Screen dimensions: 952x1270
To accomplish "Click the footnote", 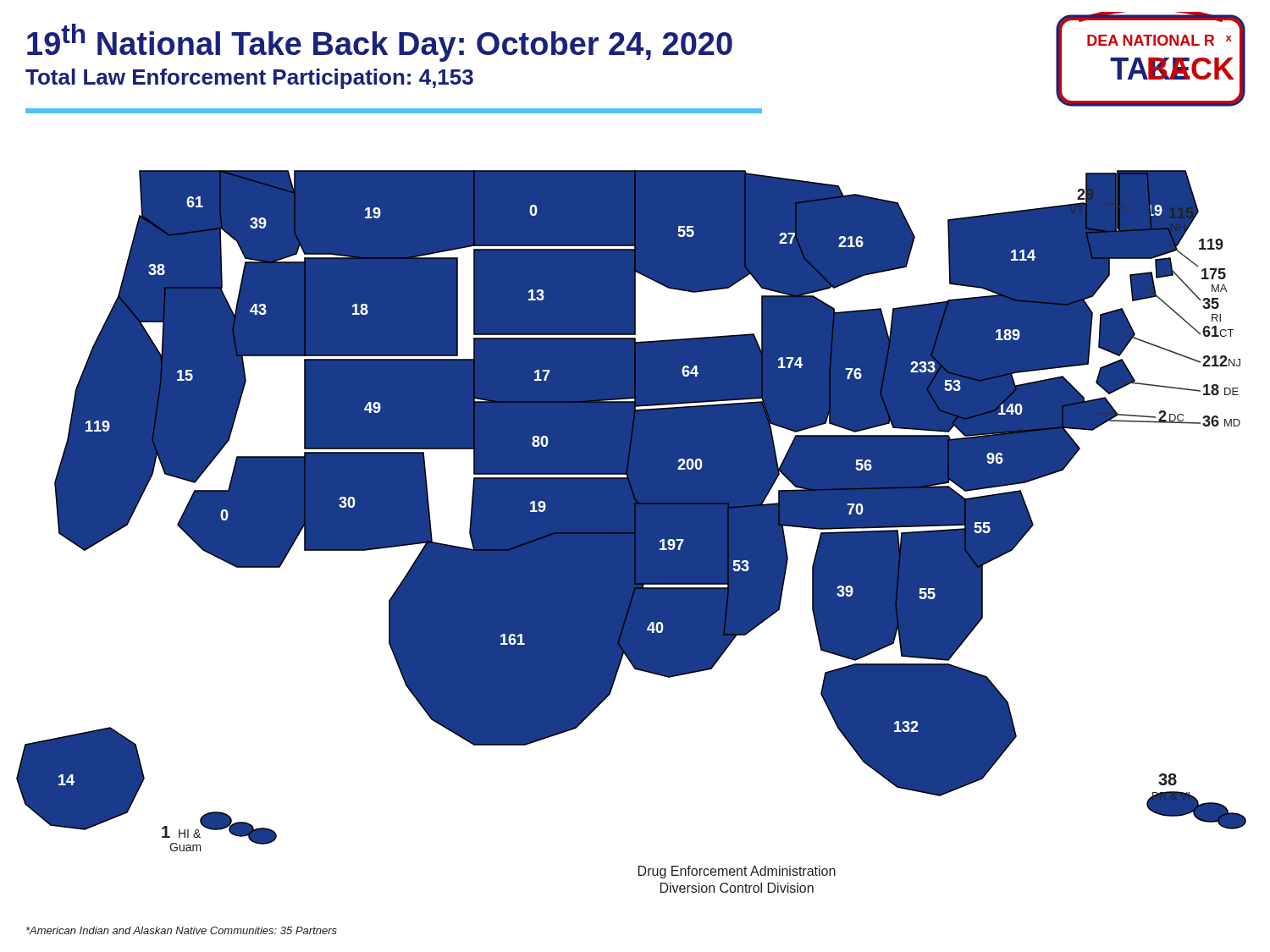I will click(181, 930).
